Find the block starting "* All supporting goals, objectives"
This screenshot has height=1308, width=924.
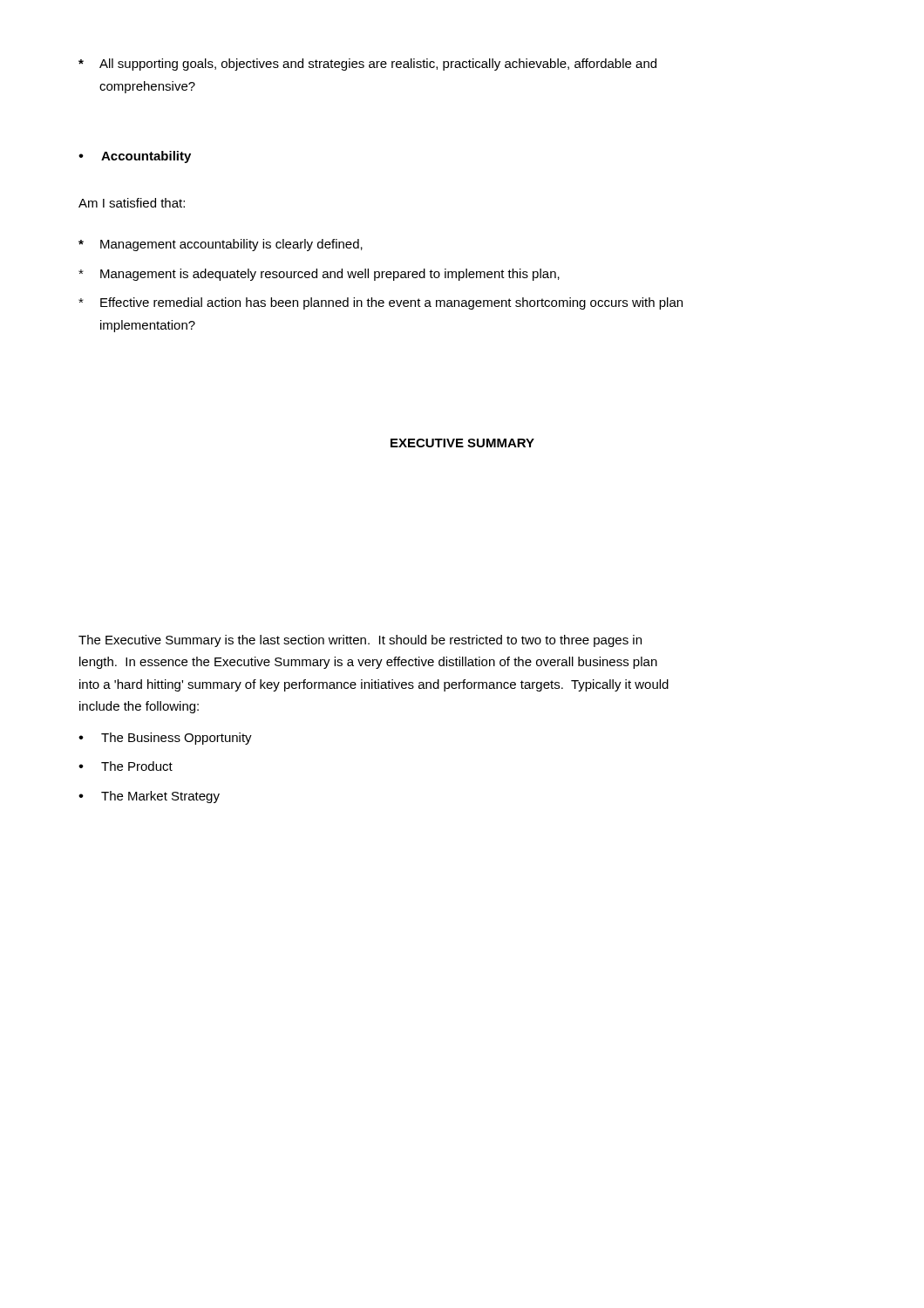click(462, 75)
